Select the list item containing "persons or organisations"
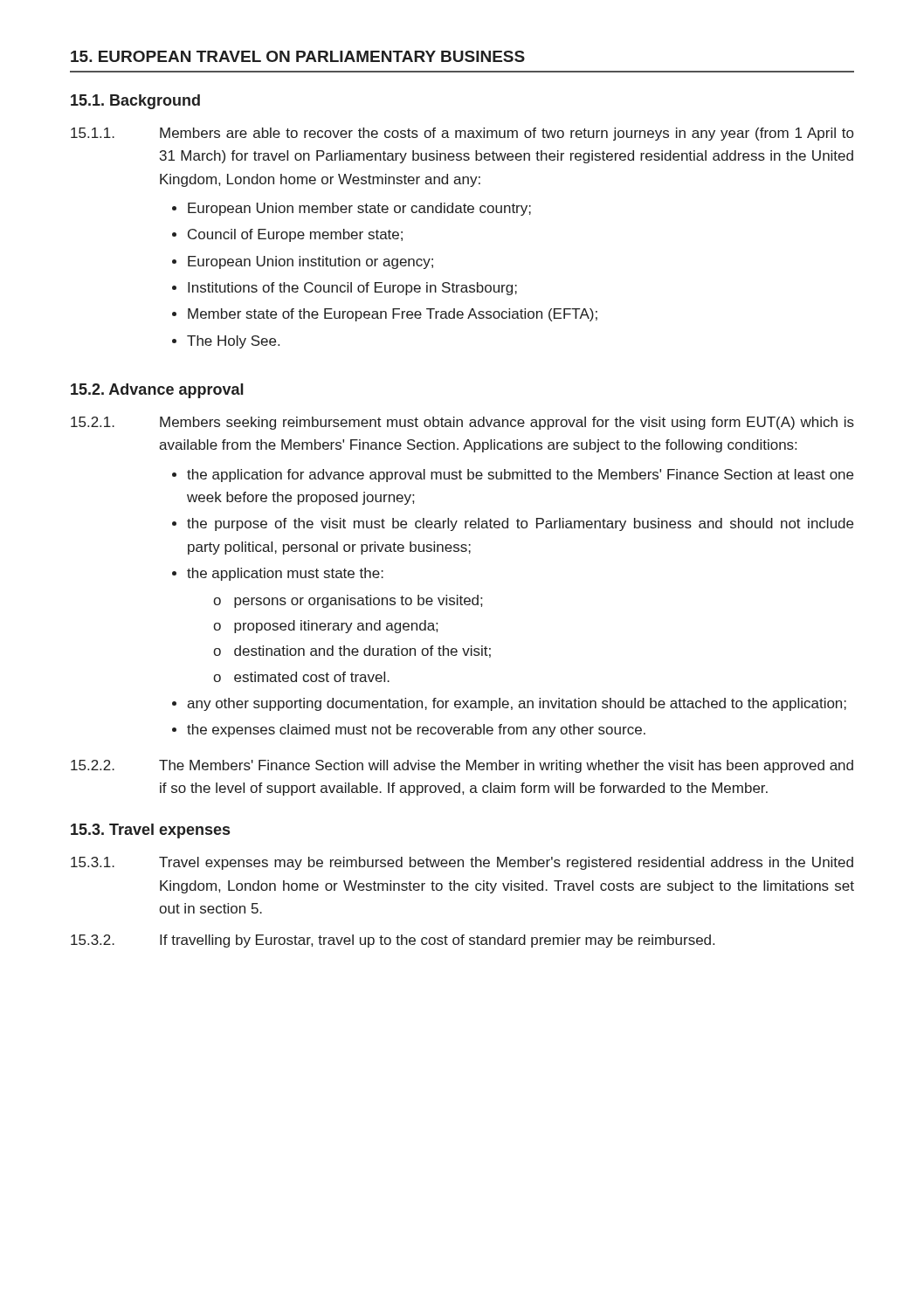This screenshot has height=1310, width=924. click(x=359, y=600)
